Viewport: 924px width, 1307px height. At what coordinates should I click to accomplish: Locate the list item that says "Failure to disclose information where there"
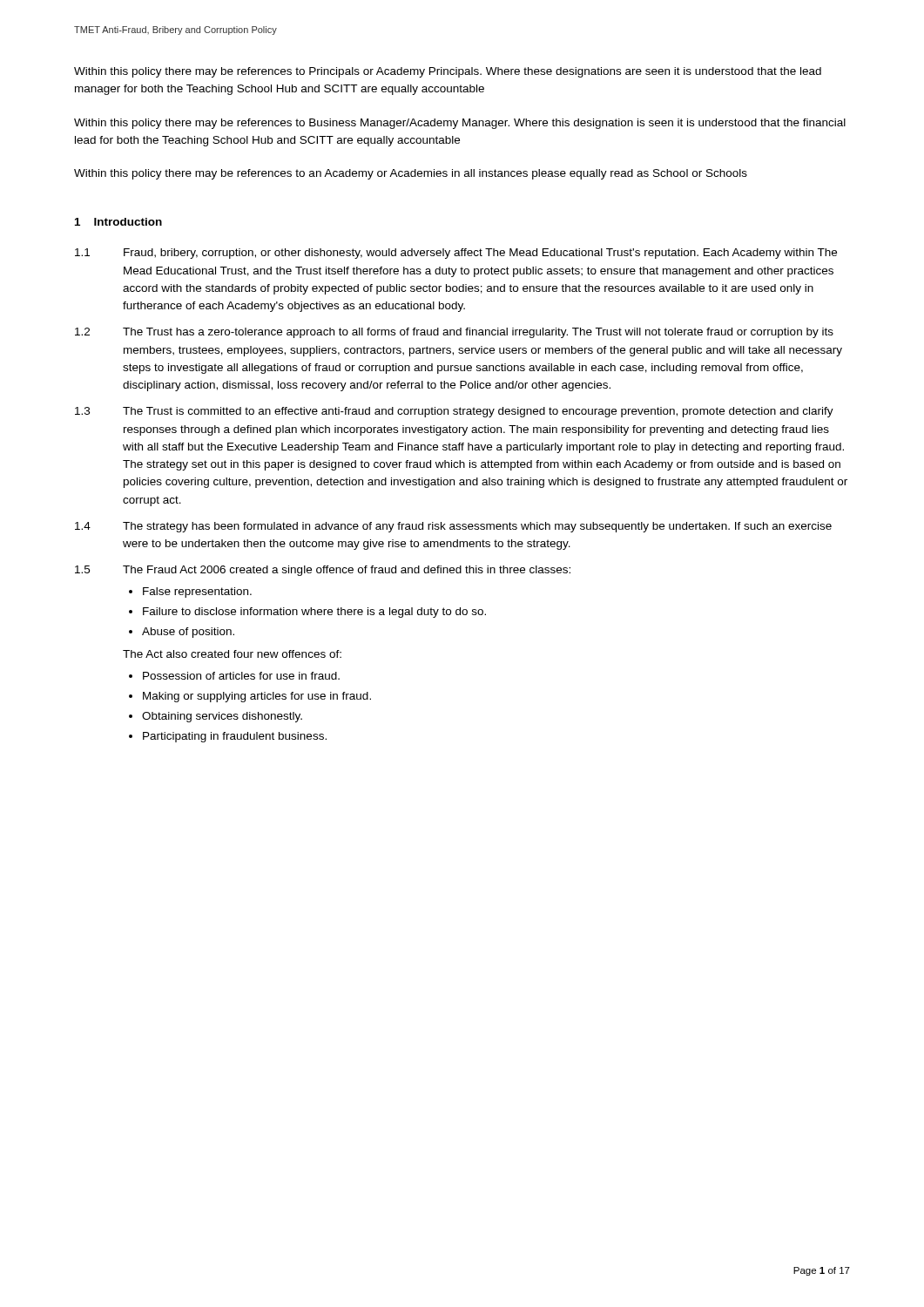(x=314, y=611)
